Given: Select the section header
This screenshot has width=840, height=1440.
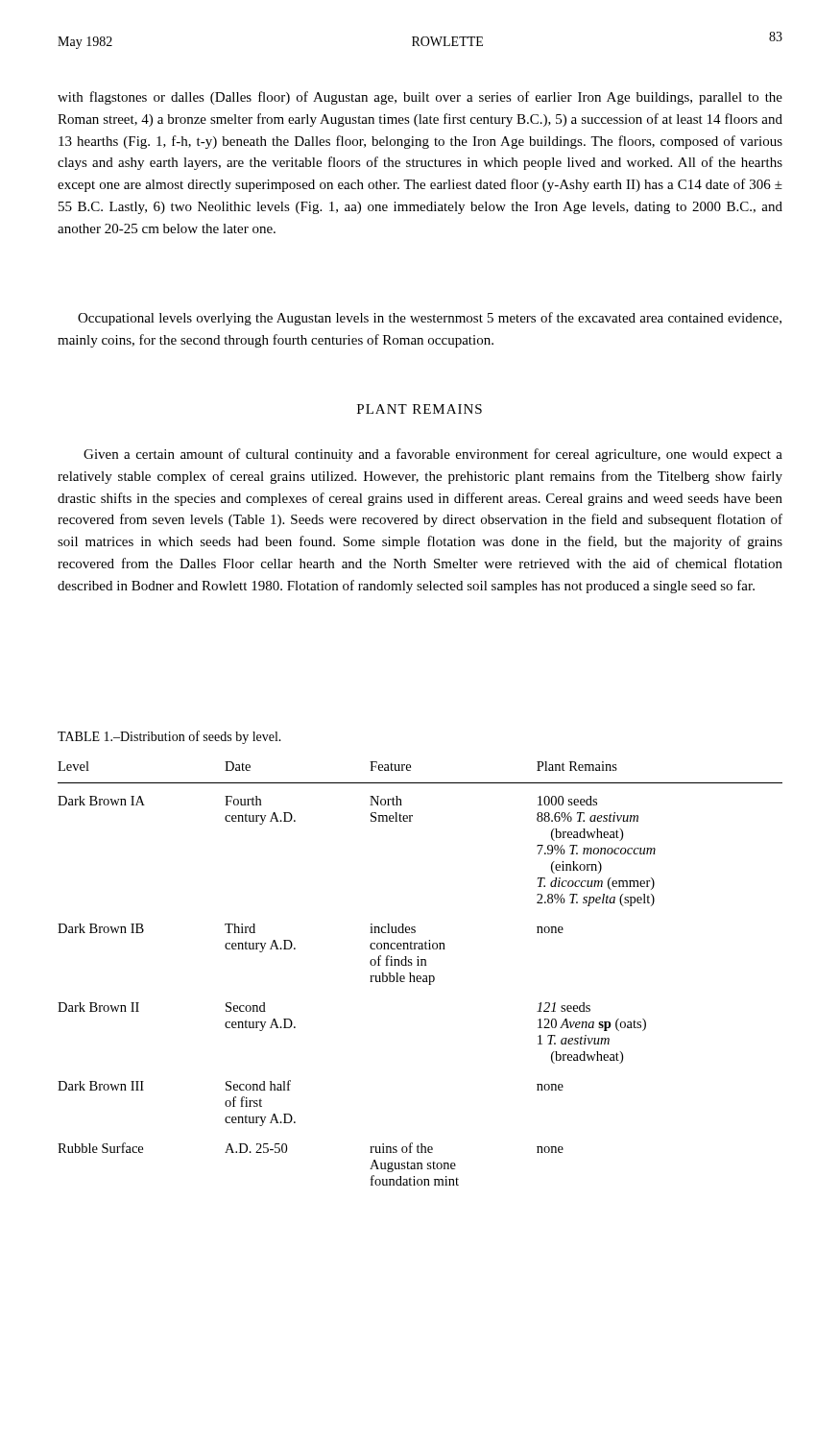Looking at the screenshot, I should [420, 409].
